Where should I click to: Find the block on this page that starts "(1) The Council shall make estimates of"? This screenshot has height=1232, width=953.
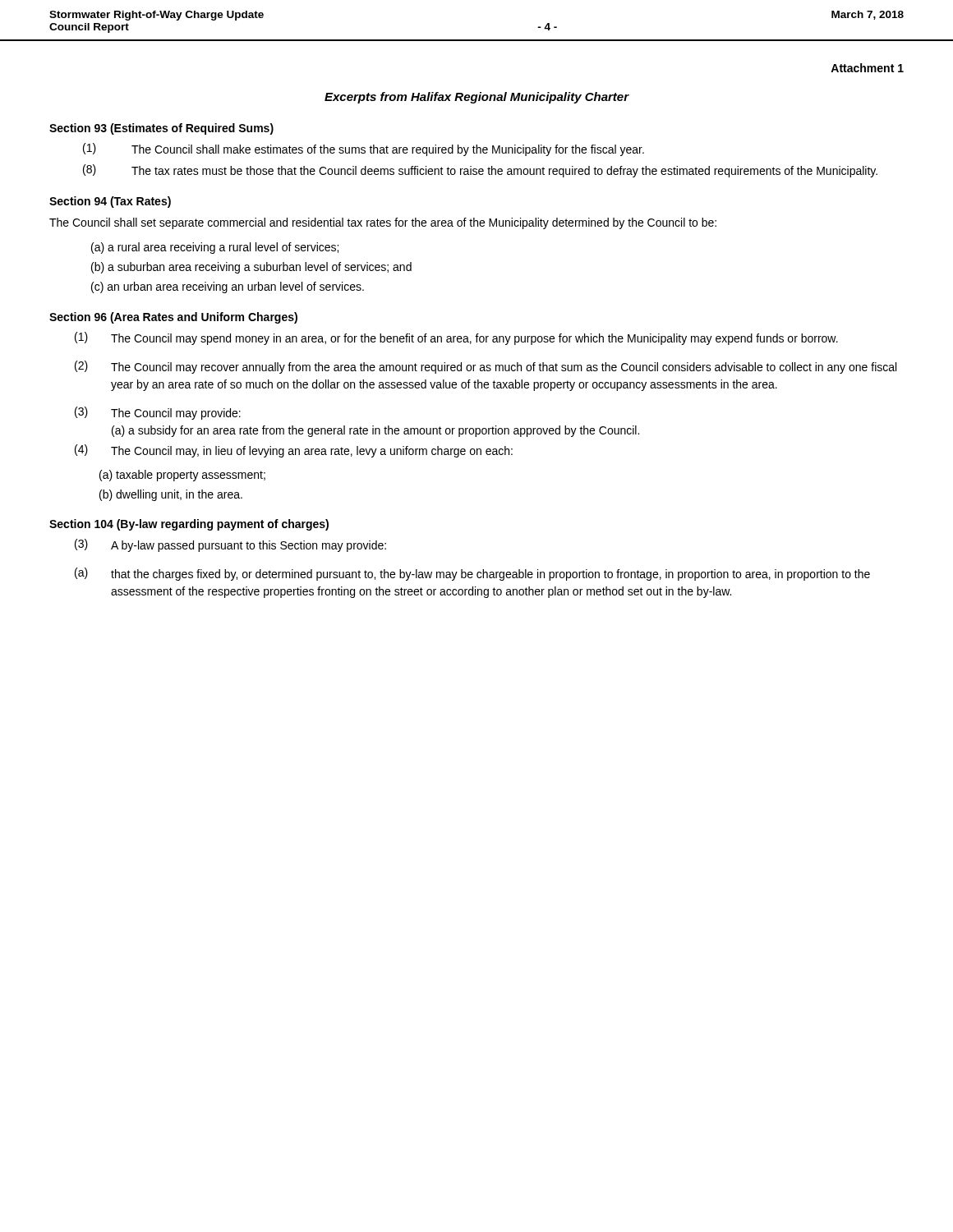[363, 150]
